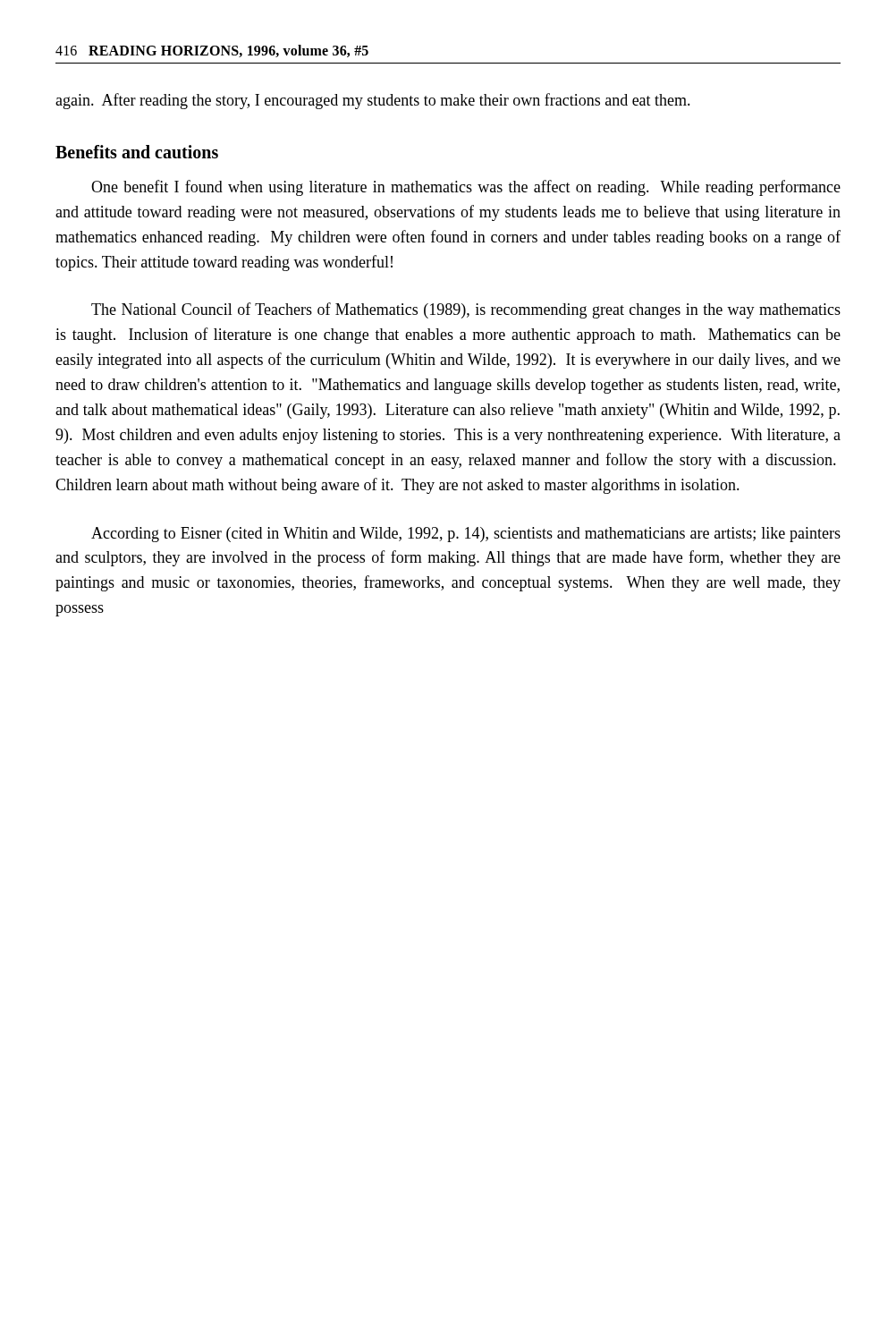This screenshot has height=1342, width=896.
Task: Where is the passage that starts "According to Eisner (cited in Whitin and"?
Action: point(448,570)
